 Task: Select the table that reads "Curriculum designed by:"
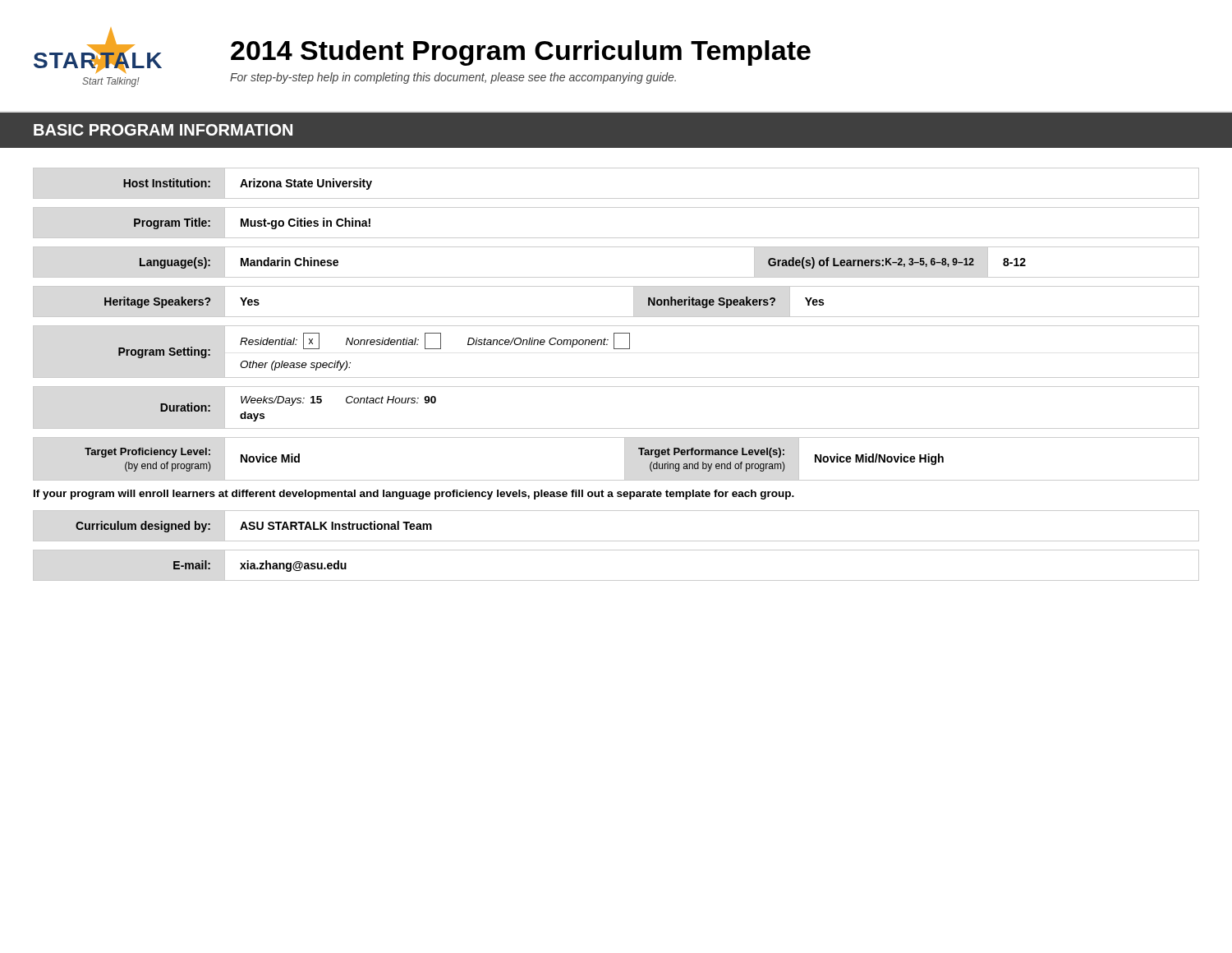pos(616,526)
